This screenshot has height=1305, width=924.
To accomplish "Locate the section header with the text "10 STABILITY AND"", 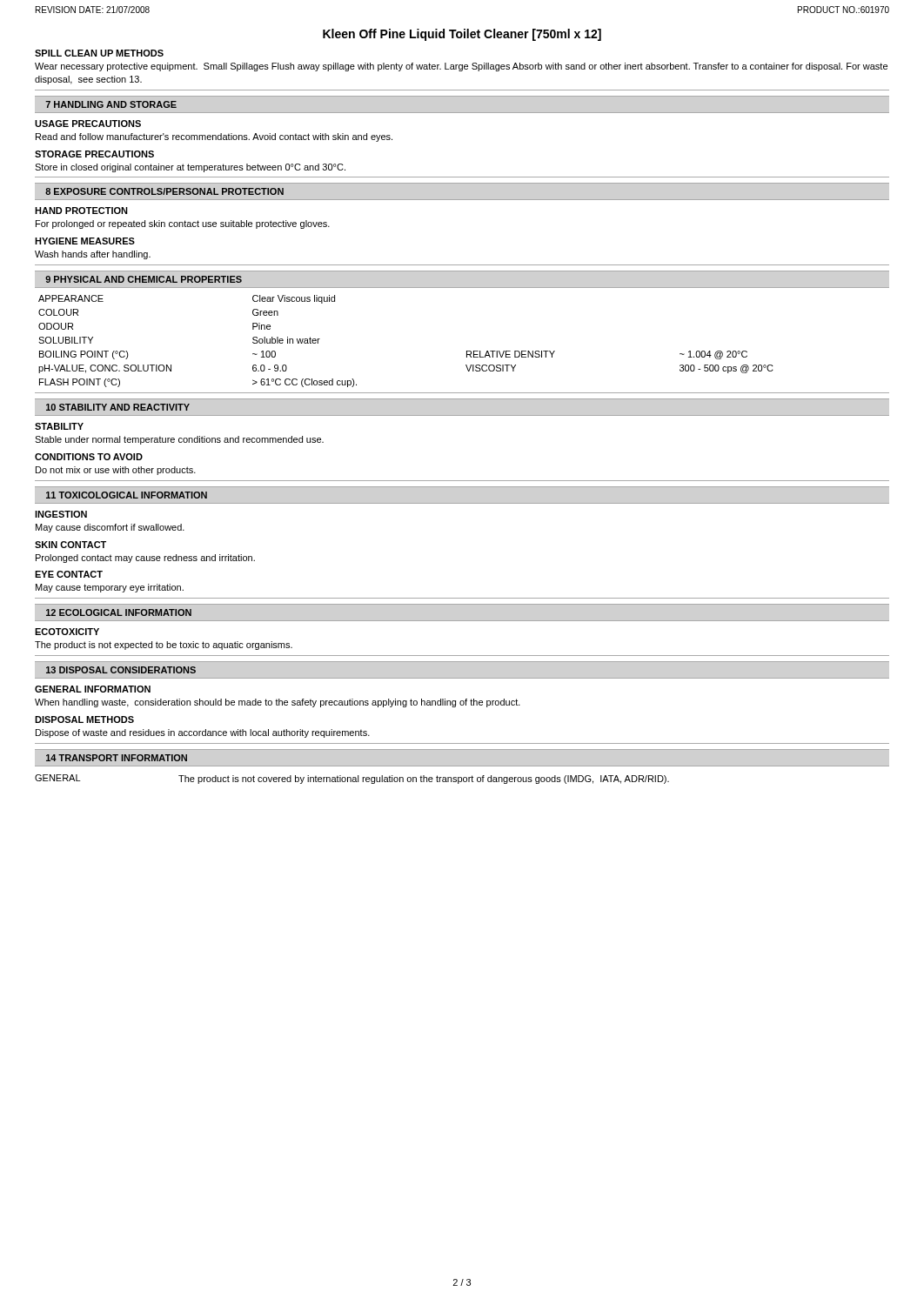I will [115, 407].
